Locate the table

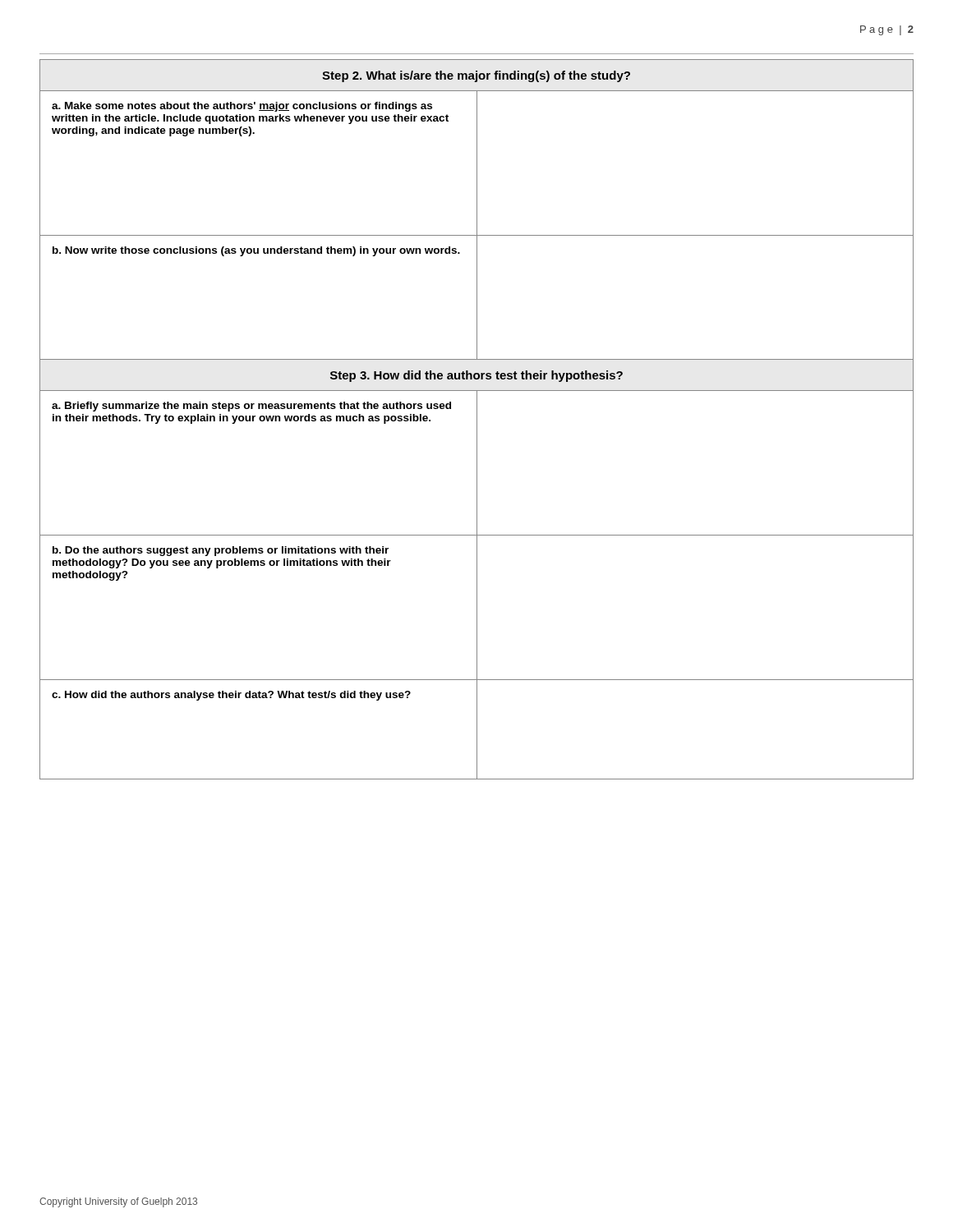pyautogui.click(x=476, y=419)
